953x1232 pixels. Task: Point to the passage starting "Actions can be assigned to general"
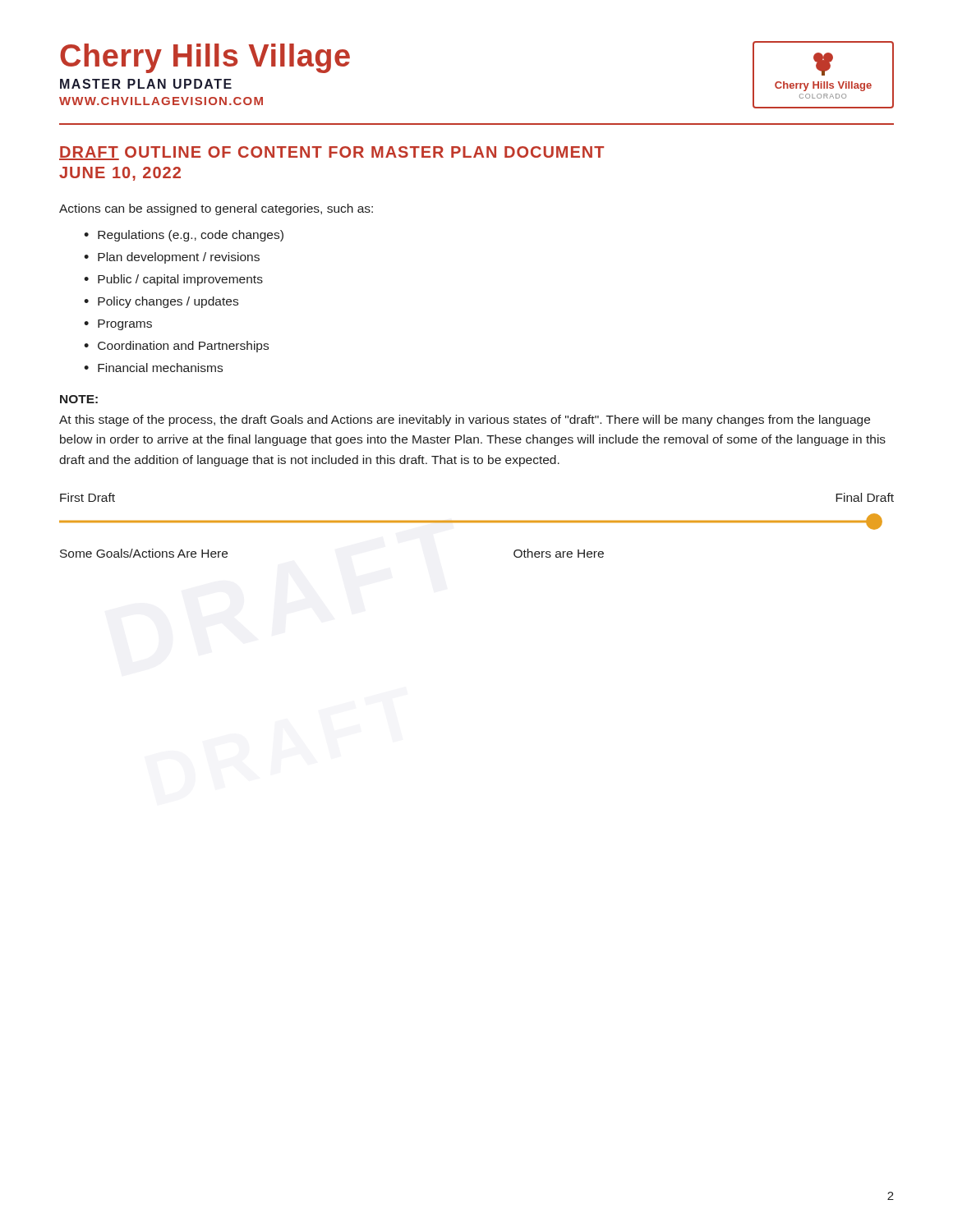click(217, 208)
